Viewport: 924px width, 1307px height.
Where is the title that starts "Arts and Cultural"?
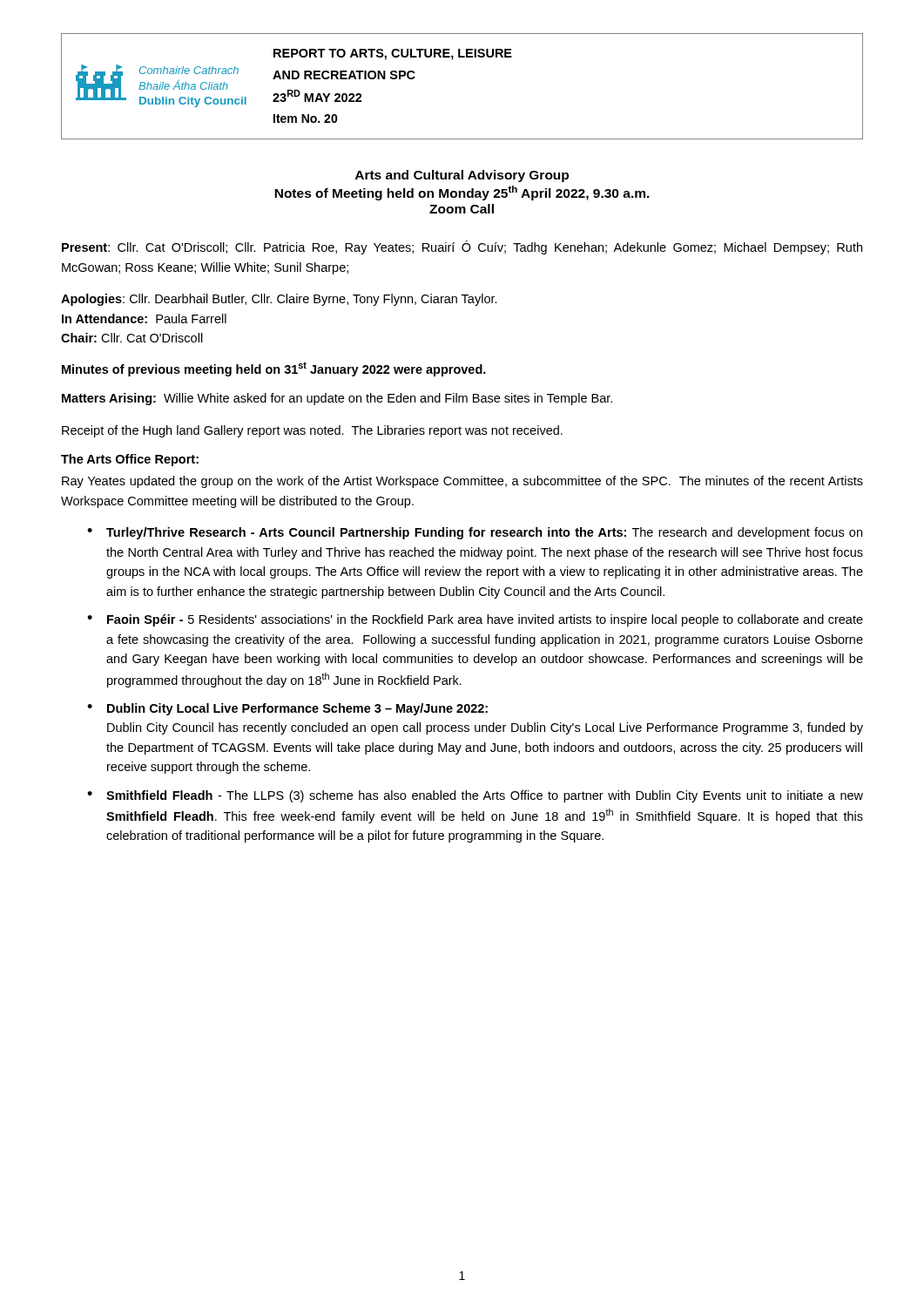point(462,192)
